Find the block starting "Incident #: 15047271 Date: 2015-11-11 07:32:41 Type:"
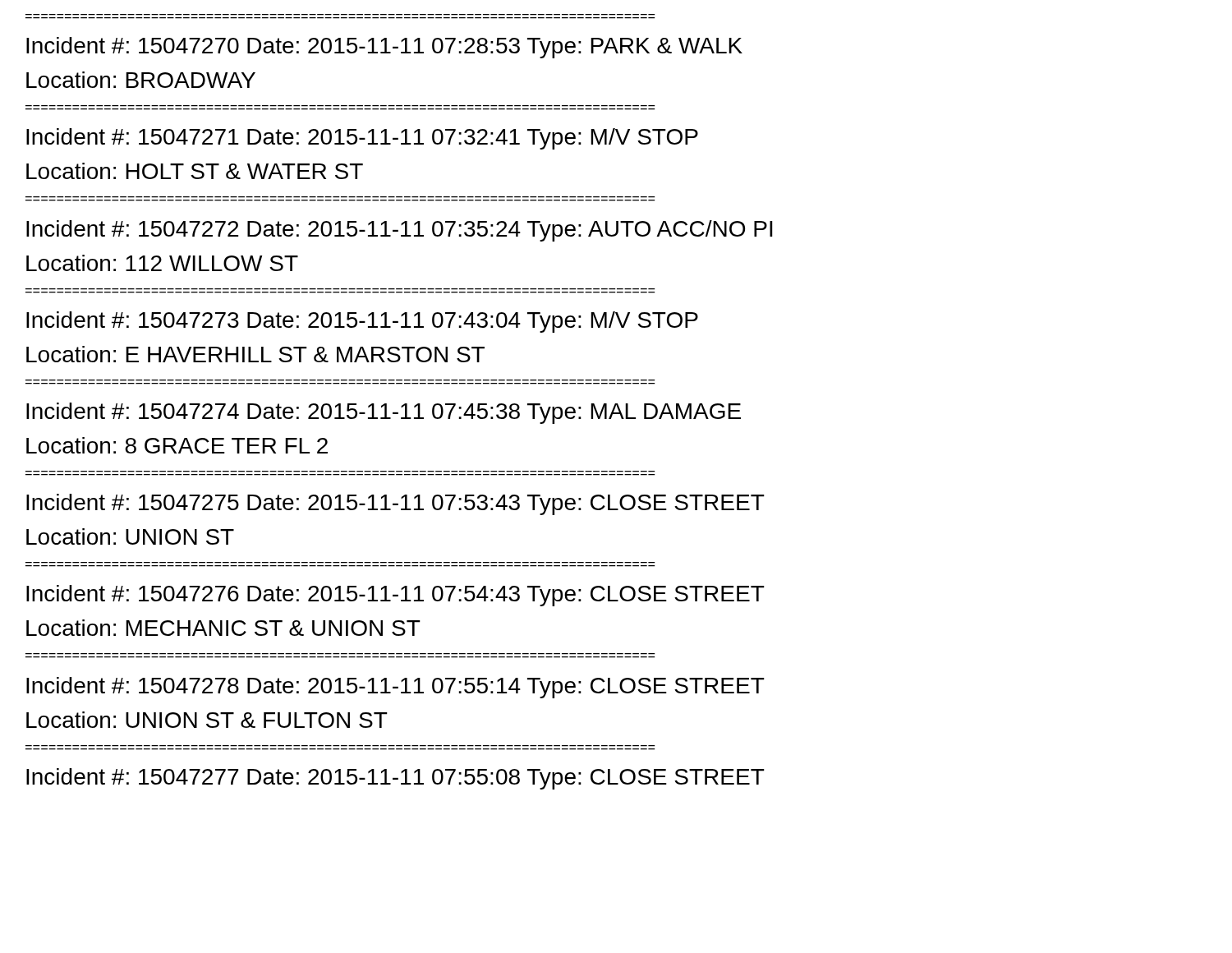Screen dimensions: 953x1232 pos(362,139)
